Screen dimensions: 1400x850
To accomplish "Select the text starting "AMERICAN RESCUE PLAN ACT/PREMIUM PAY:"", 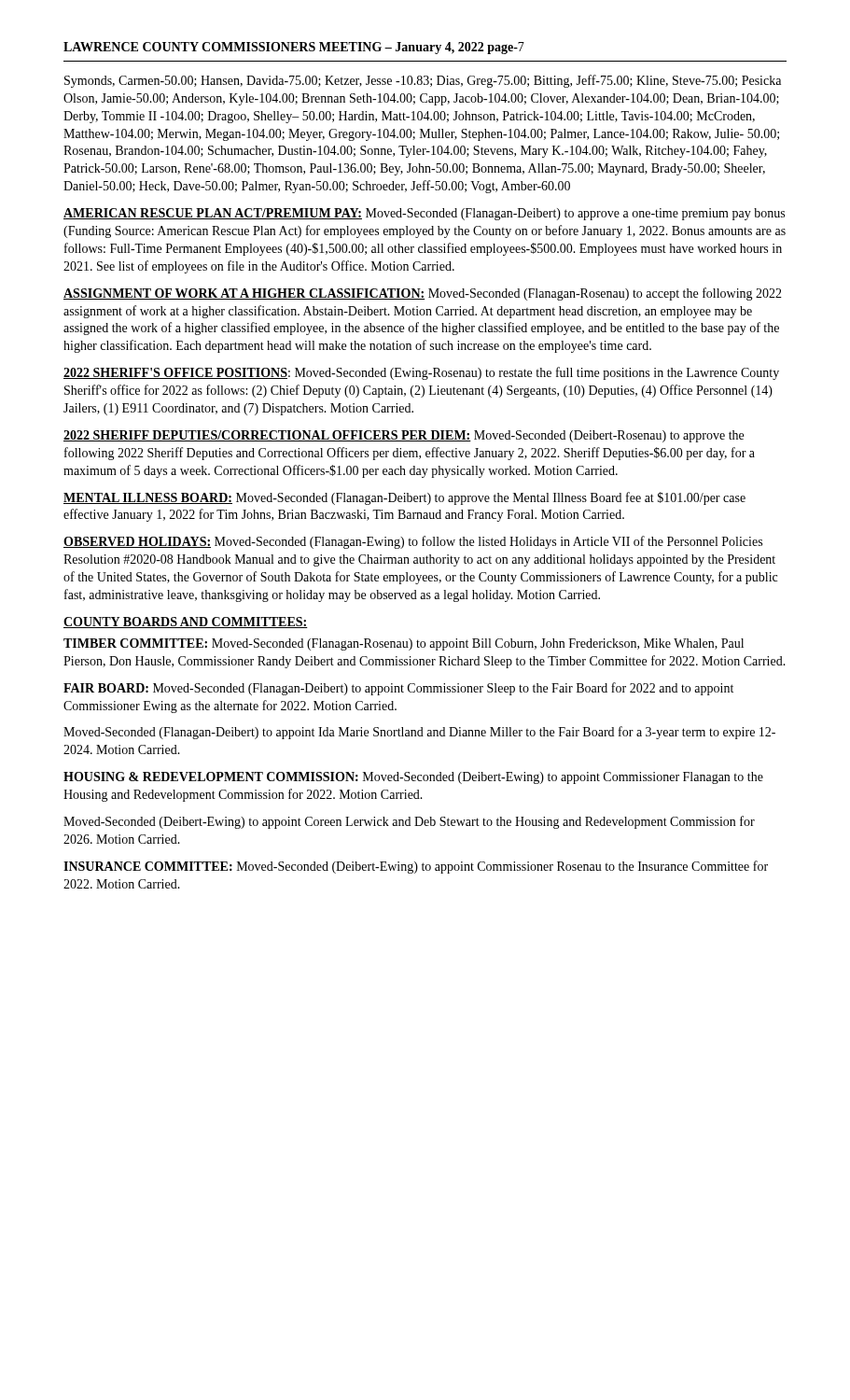I will click(425, 240).
